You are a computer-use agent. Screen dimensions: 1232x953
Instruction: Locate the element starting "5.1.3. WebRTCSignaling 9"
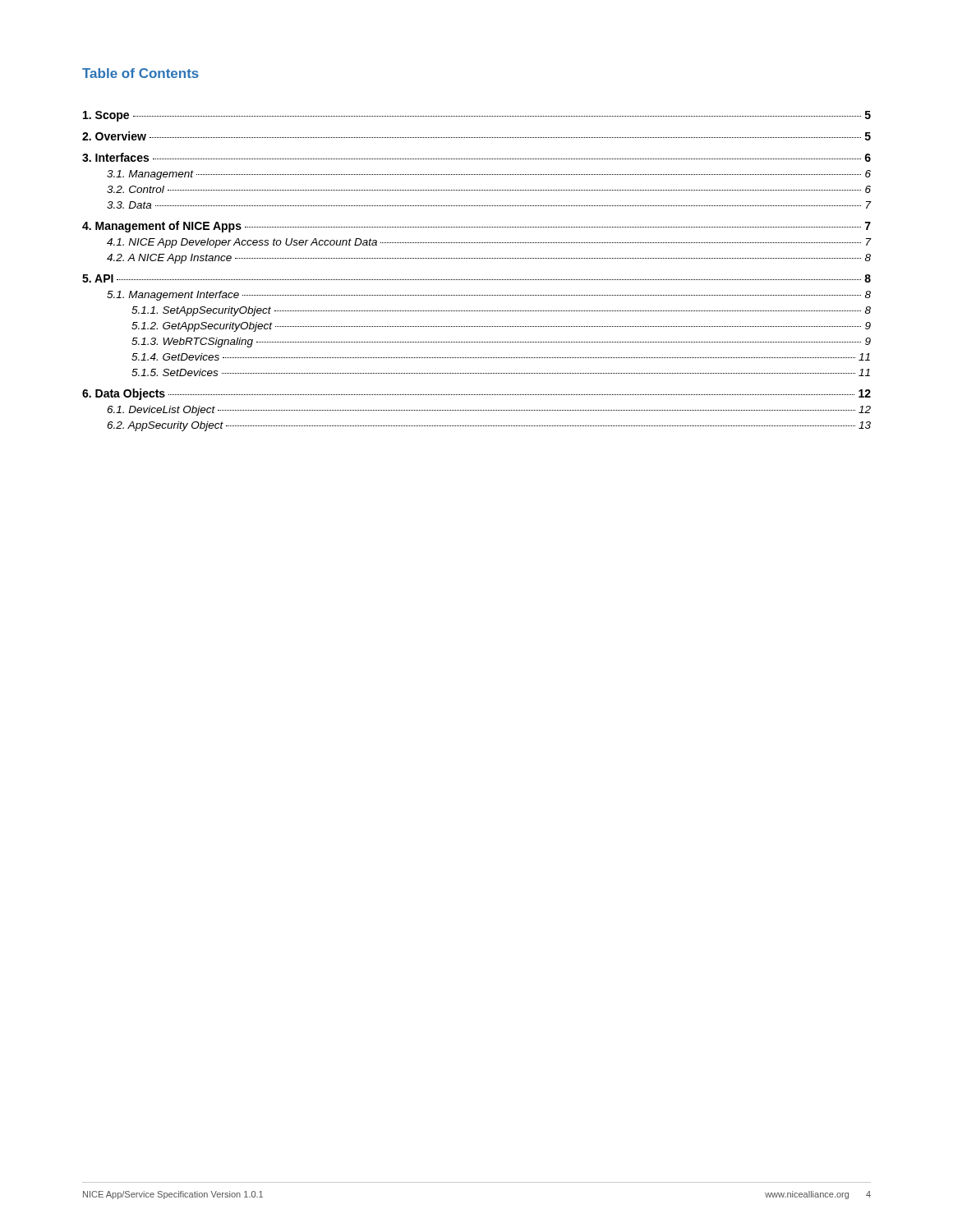click(x=501, y=341)
